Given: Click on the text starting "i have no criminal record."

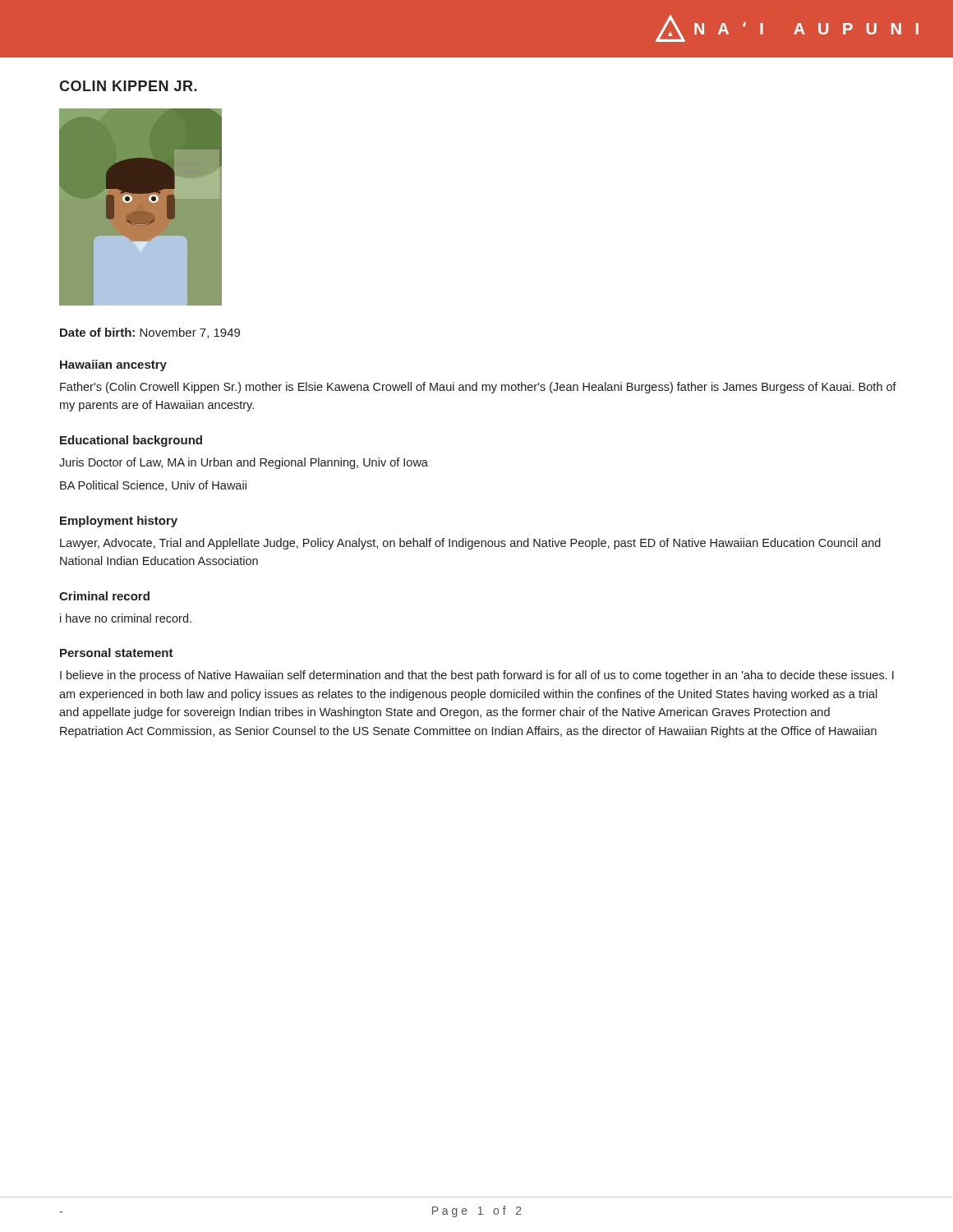Looking at the screenshot, I should pyautogui.click(x=126, y=618).
